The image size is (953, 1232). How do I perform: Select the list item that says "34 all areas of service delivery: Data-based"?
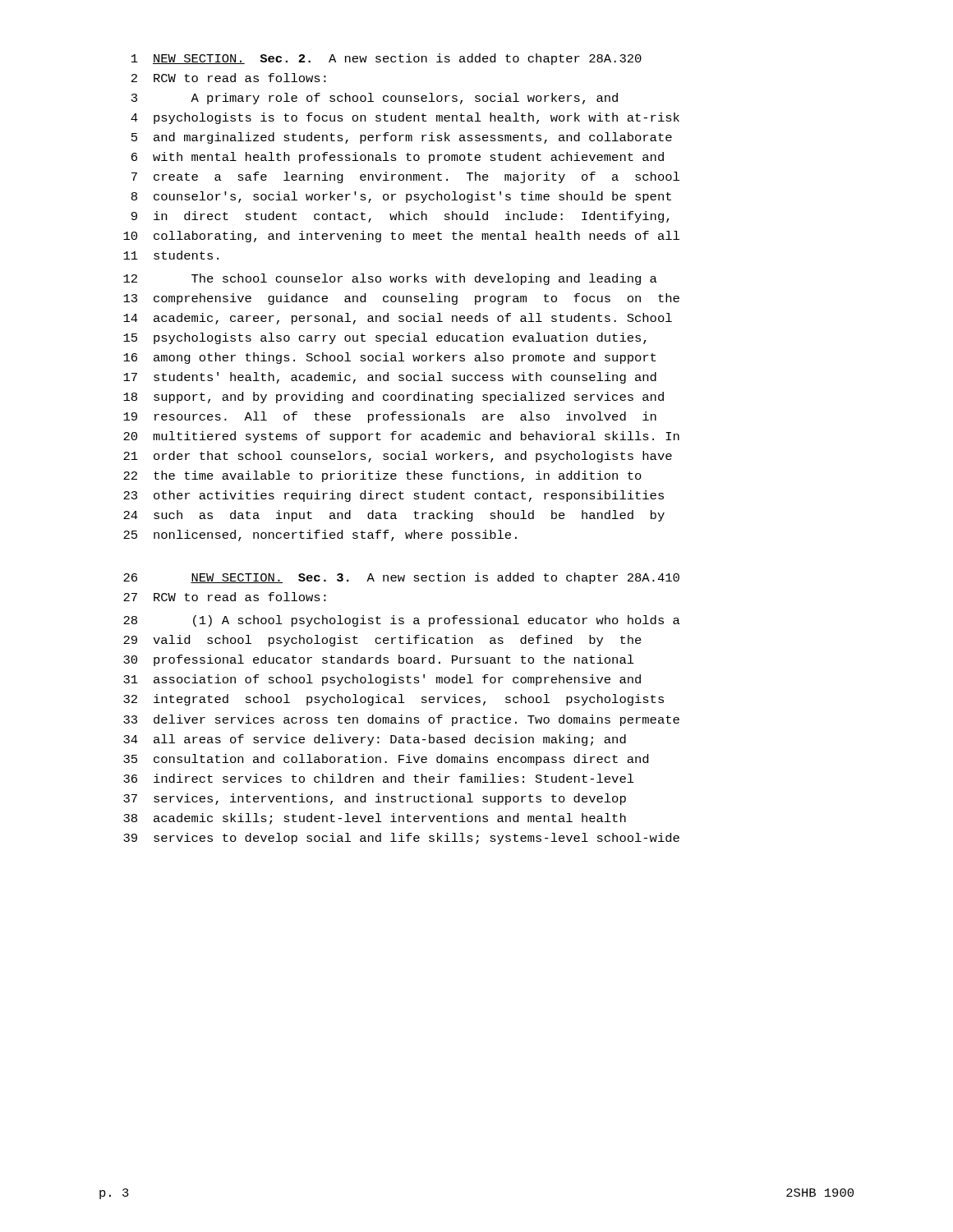click(476, 740)
